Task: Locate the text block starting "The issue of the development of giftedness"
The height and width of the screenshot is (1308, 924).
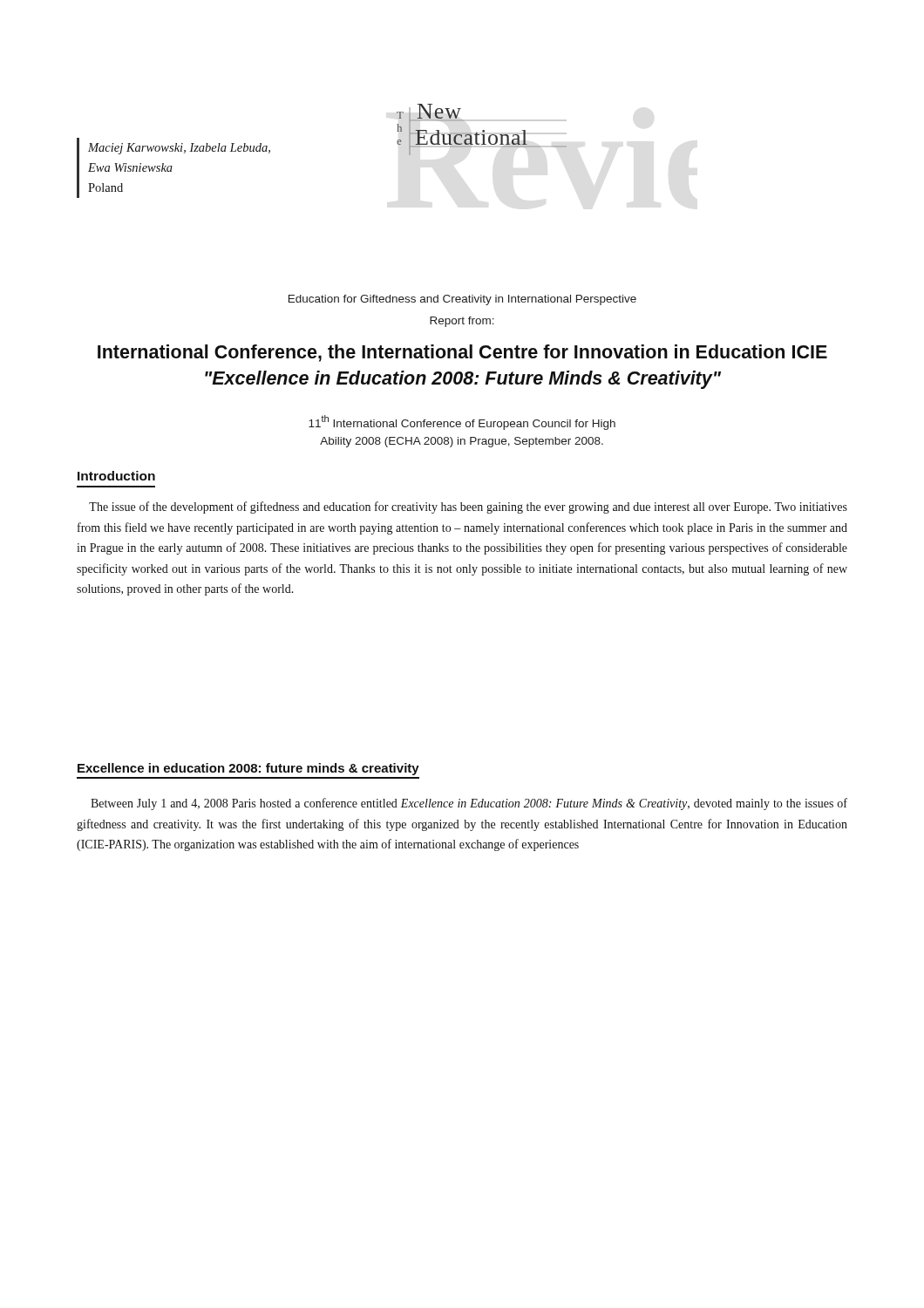Action: [x=462, y=548]
